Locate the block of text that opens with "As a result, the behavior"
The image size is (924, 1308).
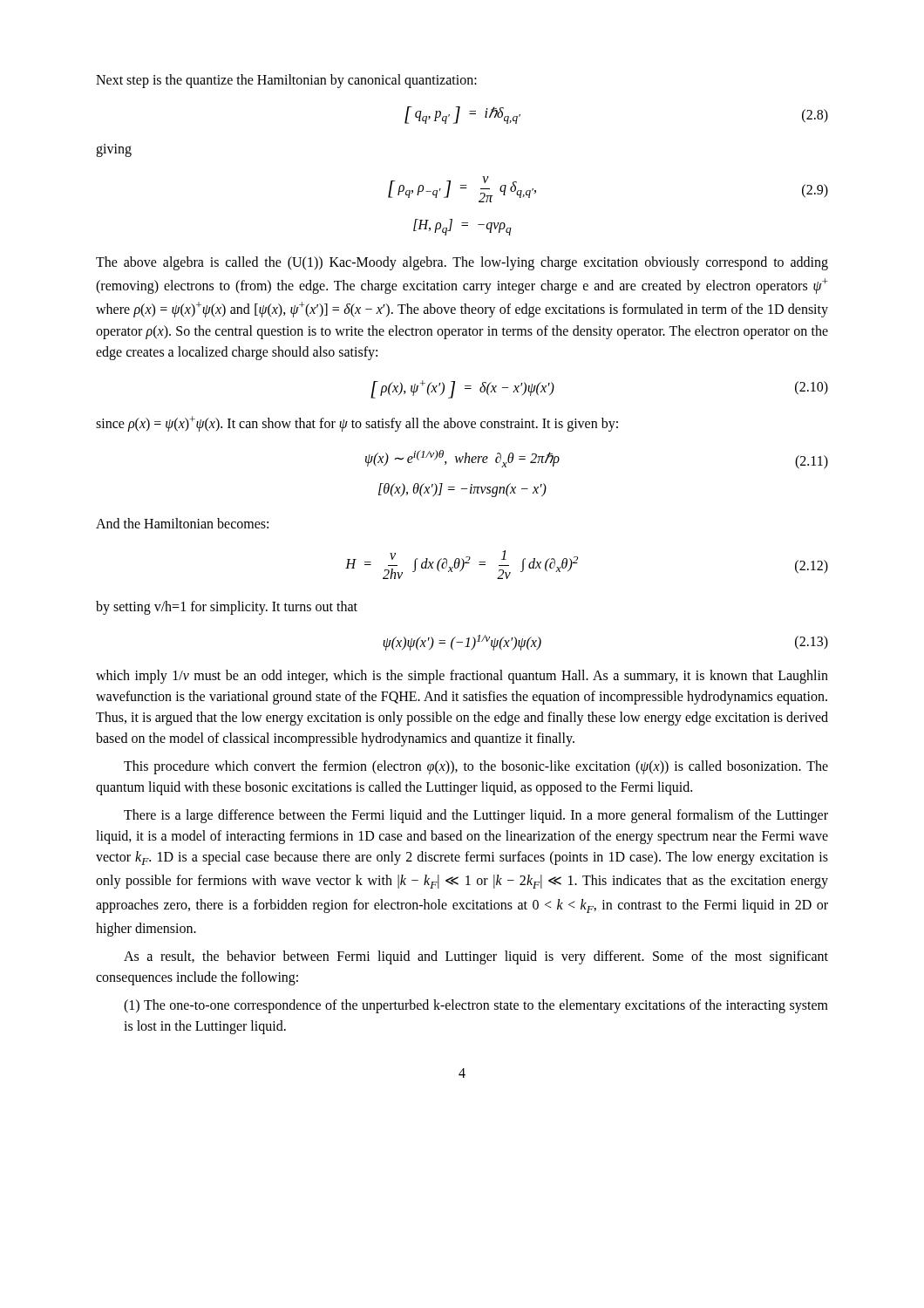tap(462, 966)
